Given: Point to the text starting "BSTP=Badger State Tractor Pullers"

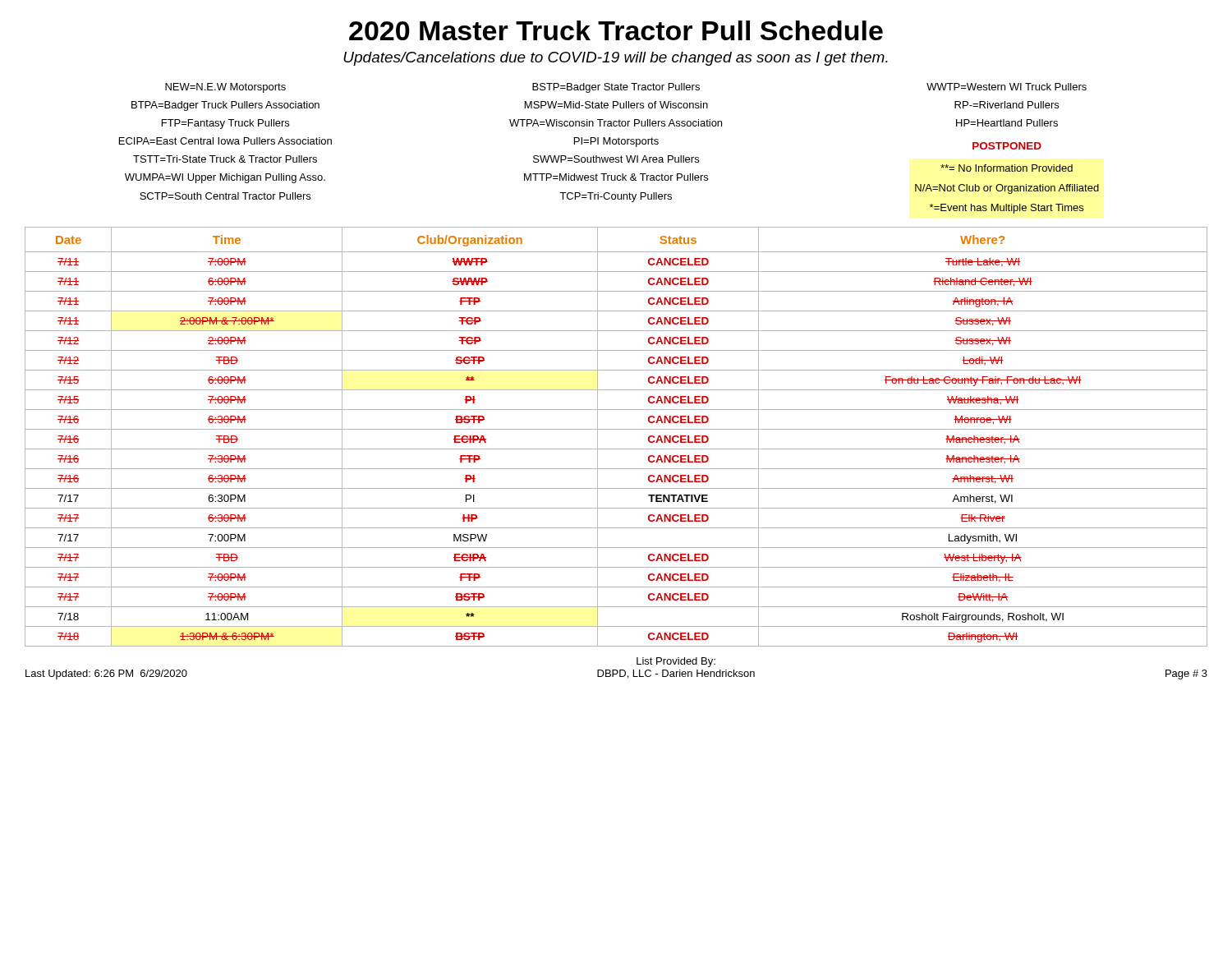Looking at the screenshot, I should [616, 141].
